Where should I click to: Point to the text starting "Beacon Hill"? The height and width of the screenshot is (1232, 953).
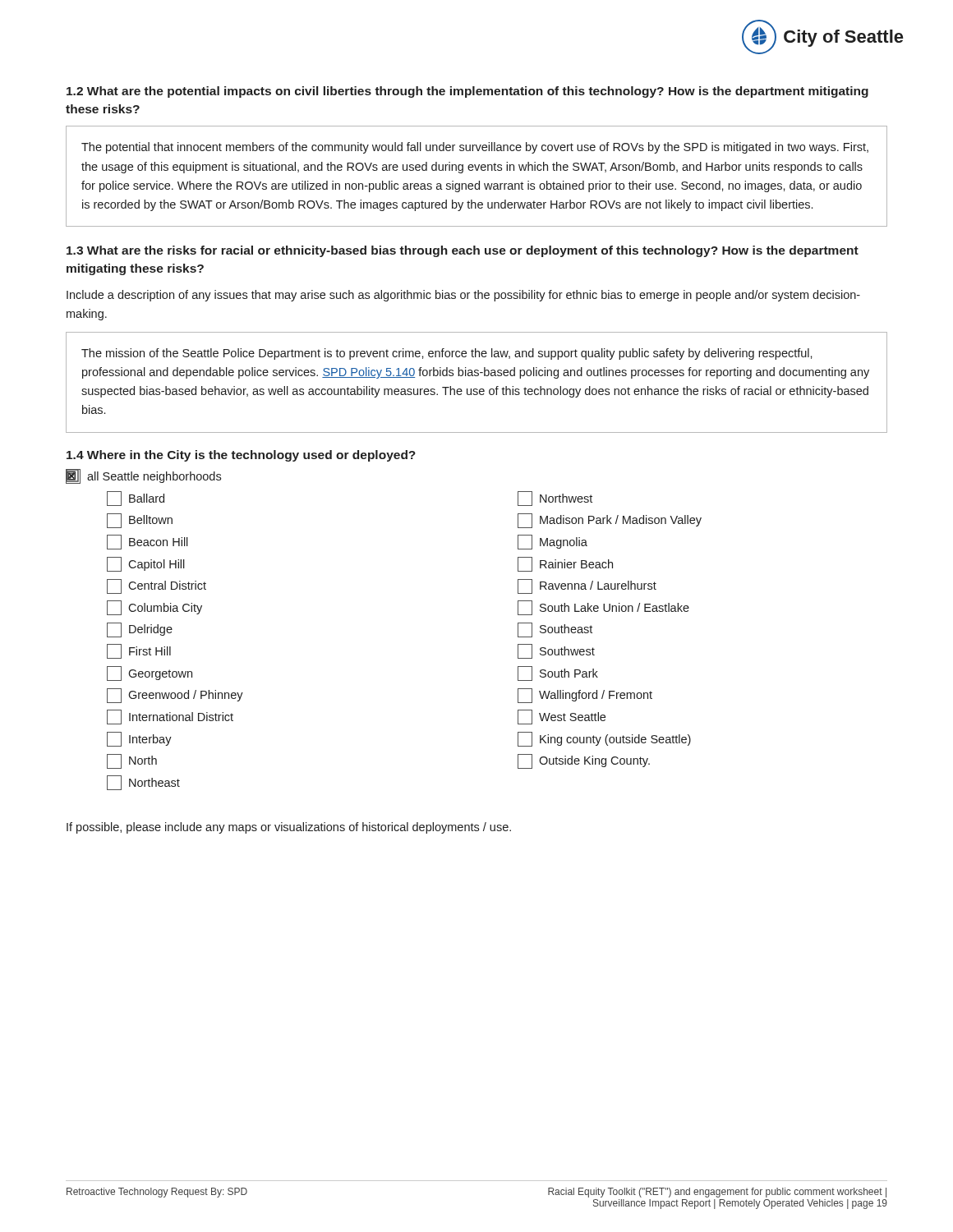[x=148, y=542]
